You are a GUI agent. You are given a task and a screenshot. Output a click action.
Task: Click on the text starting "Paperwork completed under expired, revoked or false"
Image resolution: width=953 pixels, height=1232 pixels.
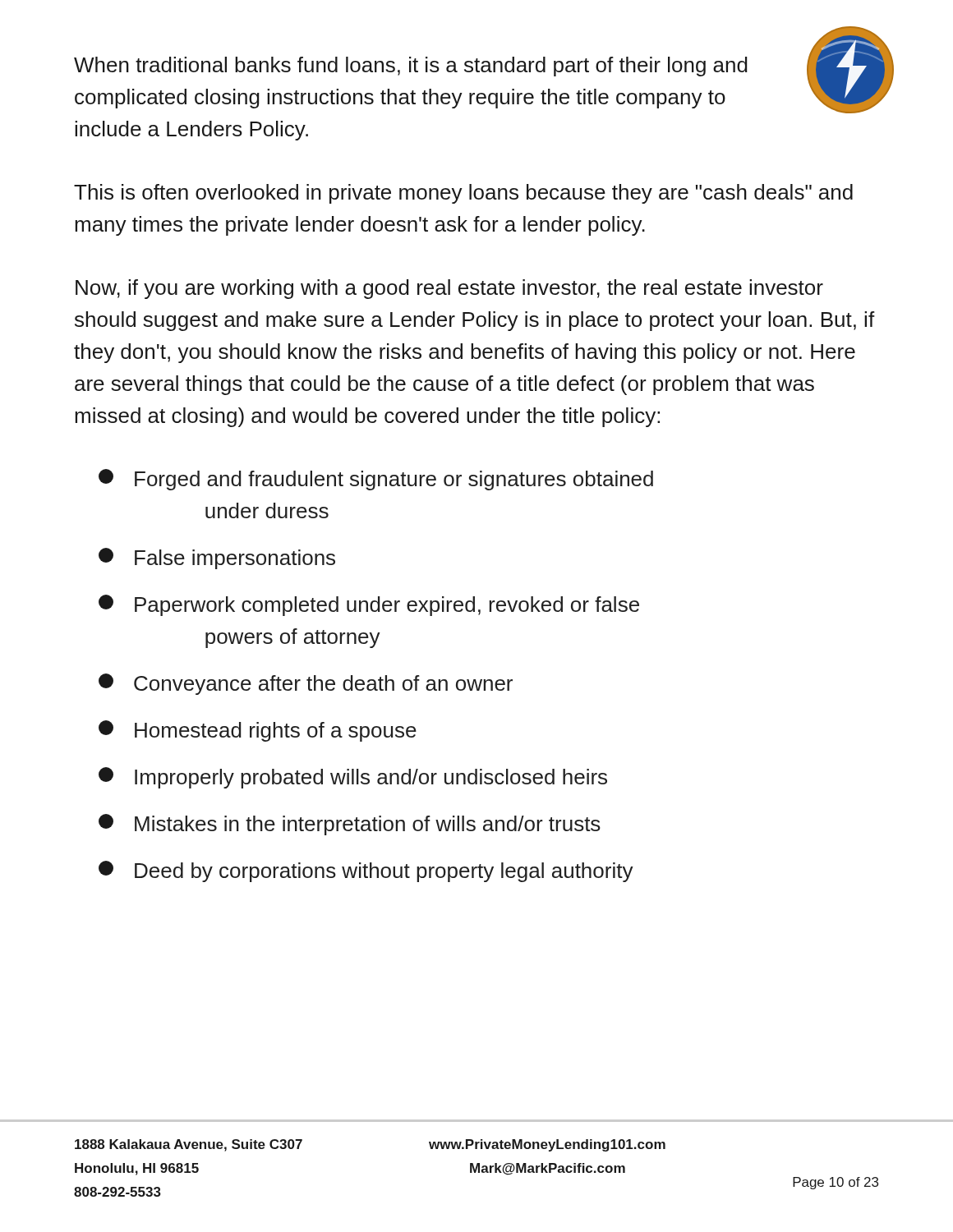[x=489, y=621]
